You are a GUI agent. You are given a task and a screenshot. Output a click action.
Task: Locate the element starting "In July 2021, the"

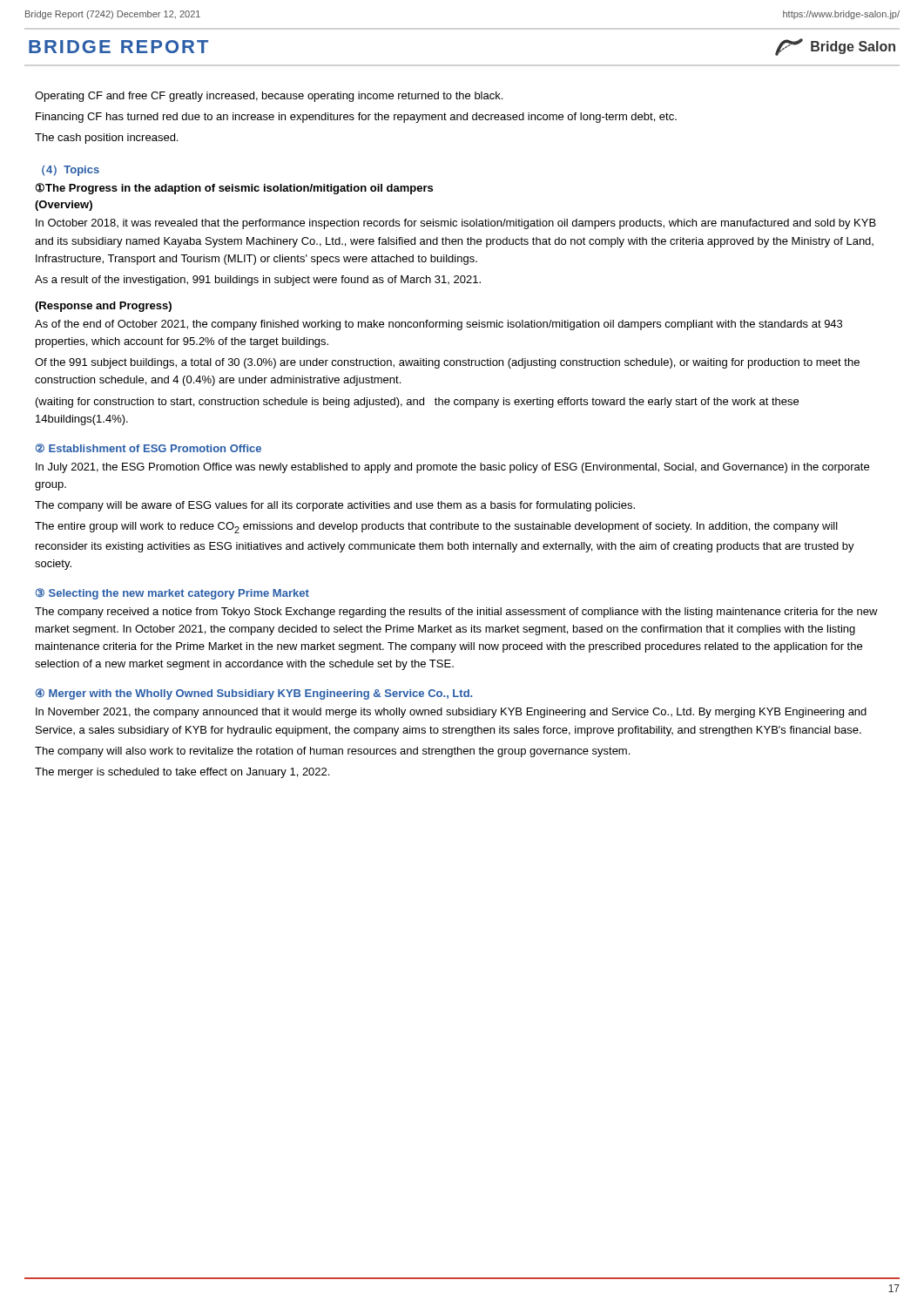pyautogui.click(x=462, y=515)
